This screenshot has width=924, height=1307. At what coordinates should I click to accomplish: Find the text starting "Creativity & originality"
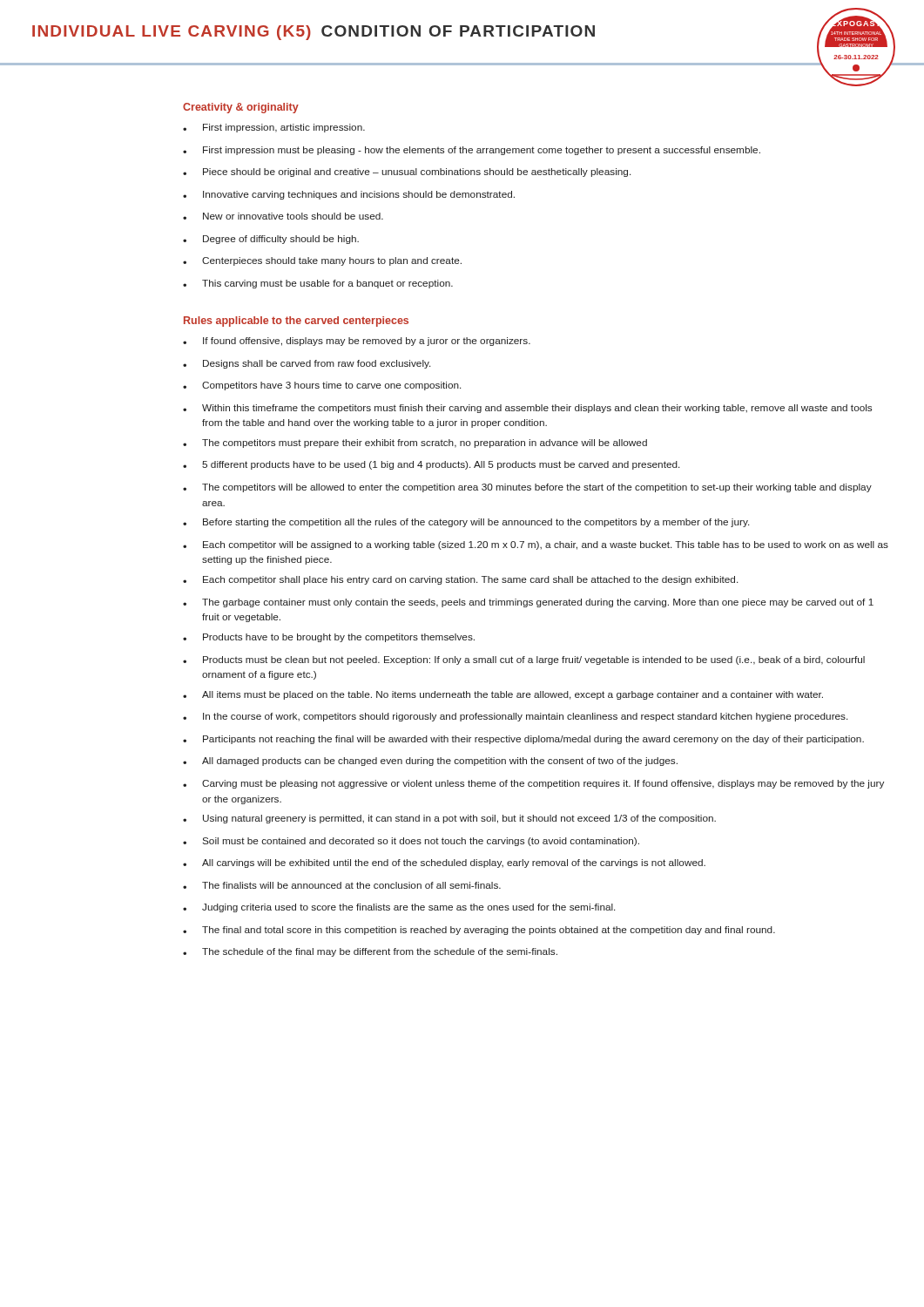click(x=241, y=107)
